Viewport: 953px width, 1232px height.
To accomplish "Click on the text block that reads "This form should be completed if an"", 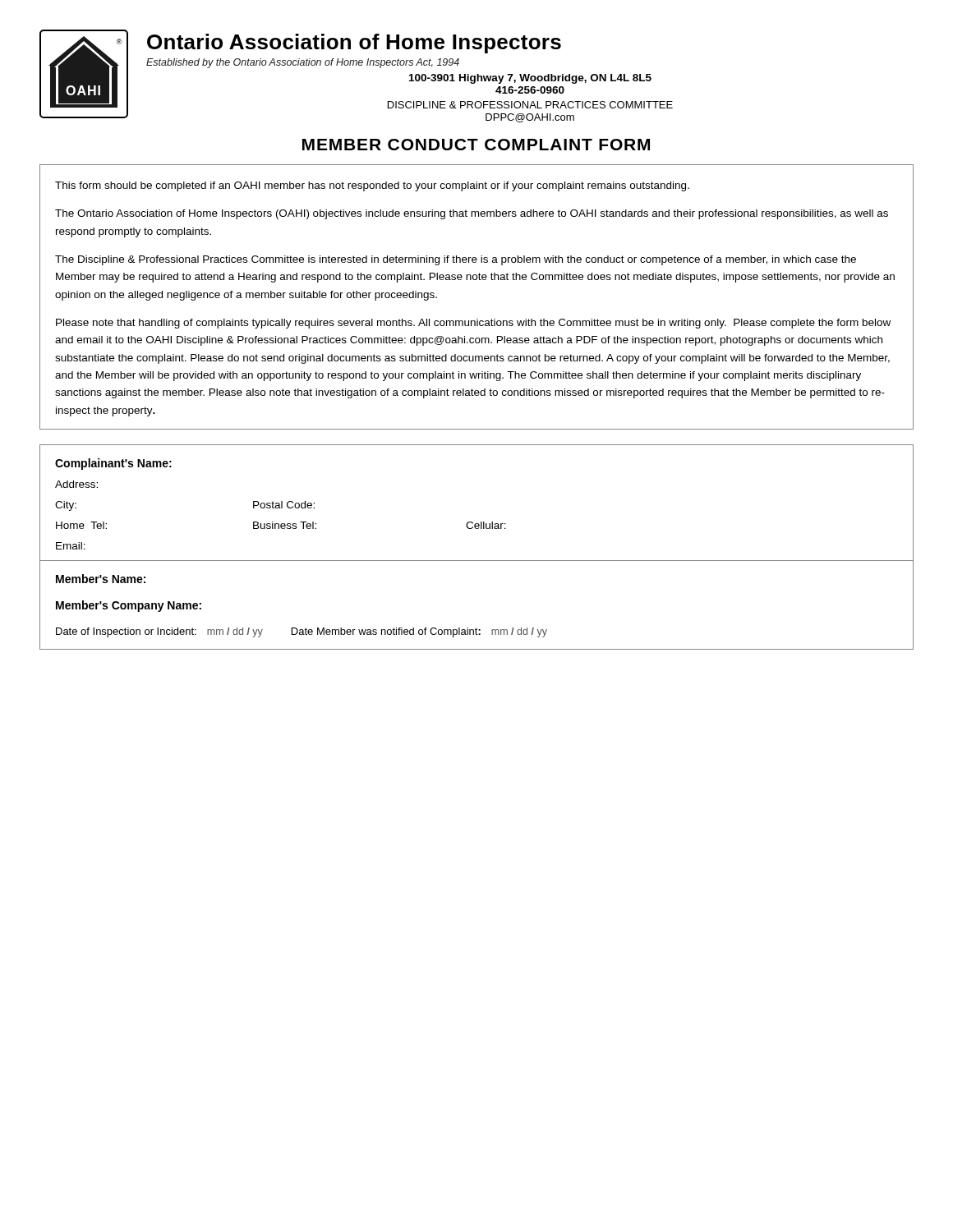I will pos(372,186).
